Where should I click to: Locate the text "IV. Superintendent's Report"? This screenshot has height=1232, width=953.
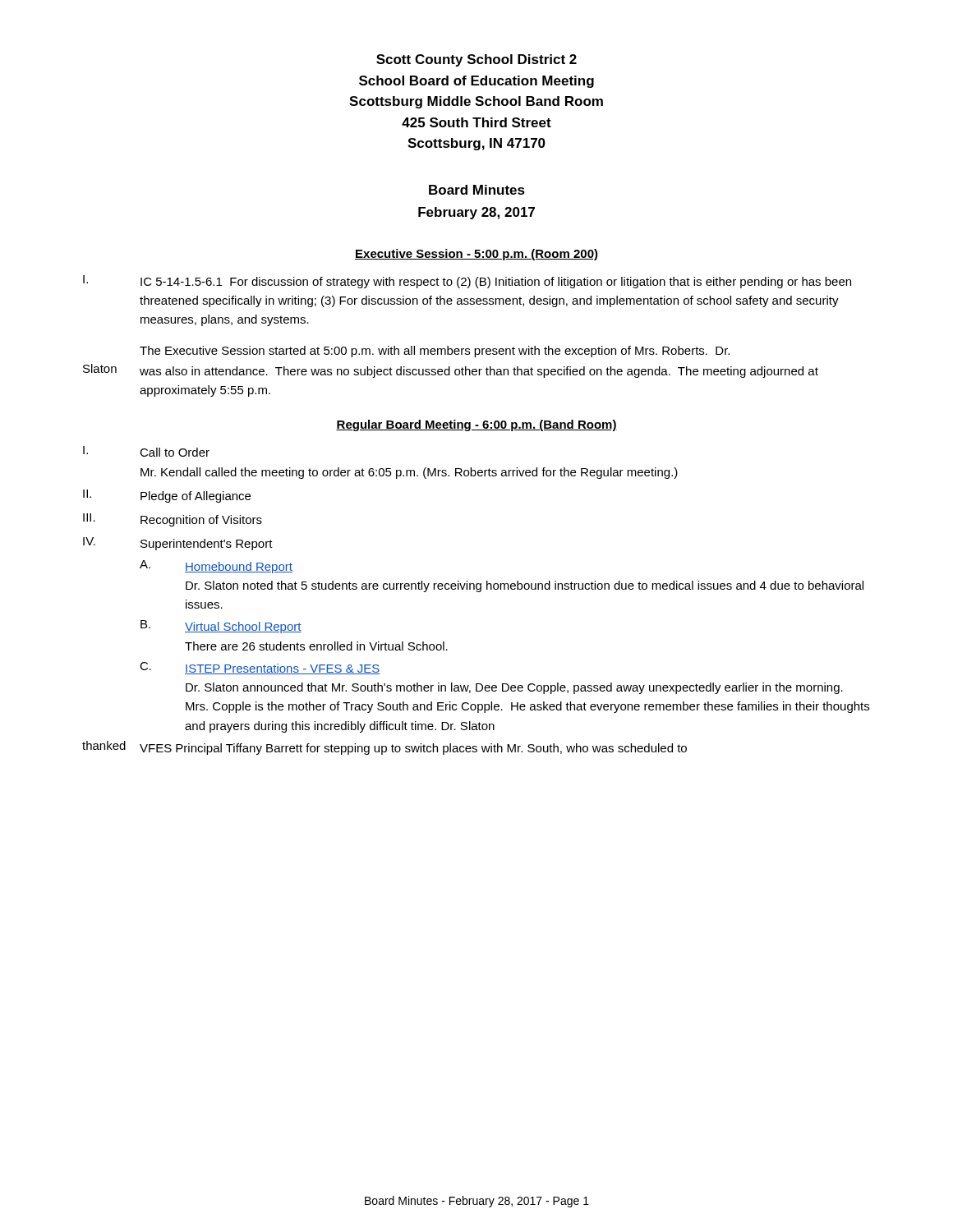(x=178, y=544)
